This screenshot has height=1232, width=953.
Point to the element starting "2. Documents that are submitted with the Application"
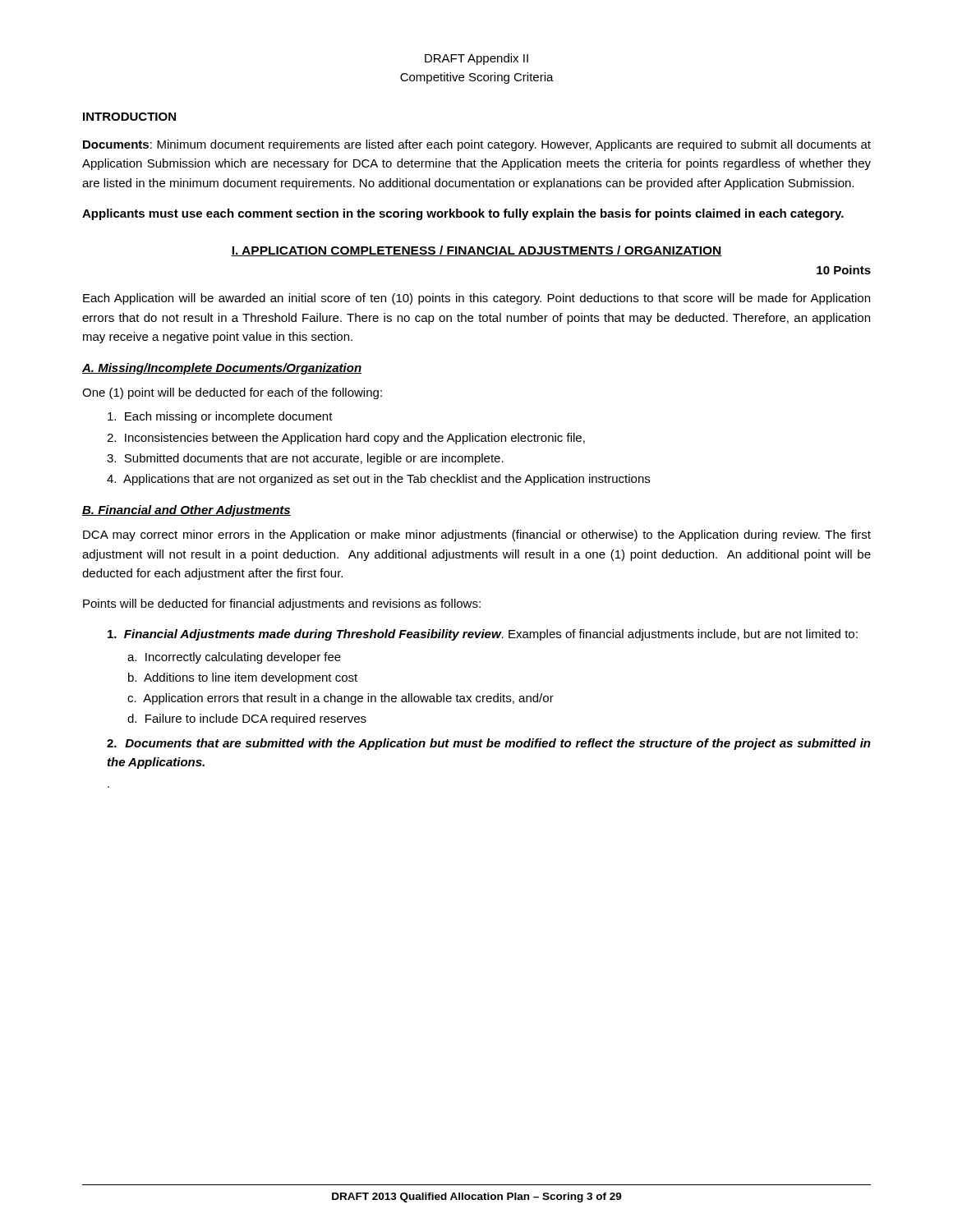click(489, 752)
